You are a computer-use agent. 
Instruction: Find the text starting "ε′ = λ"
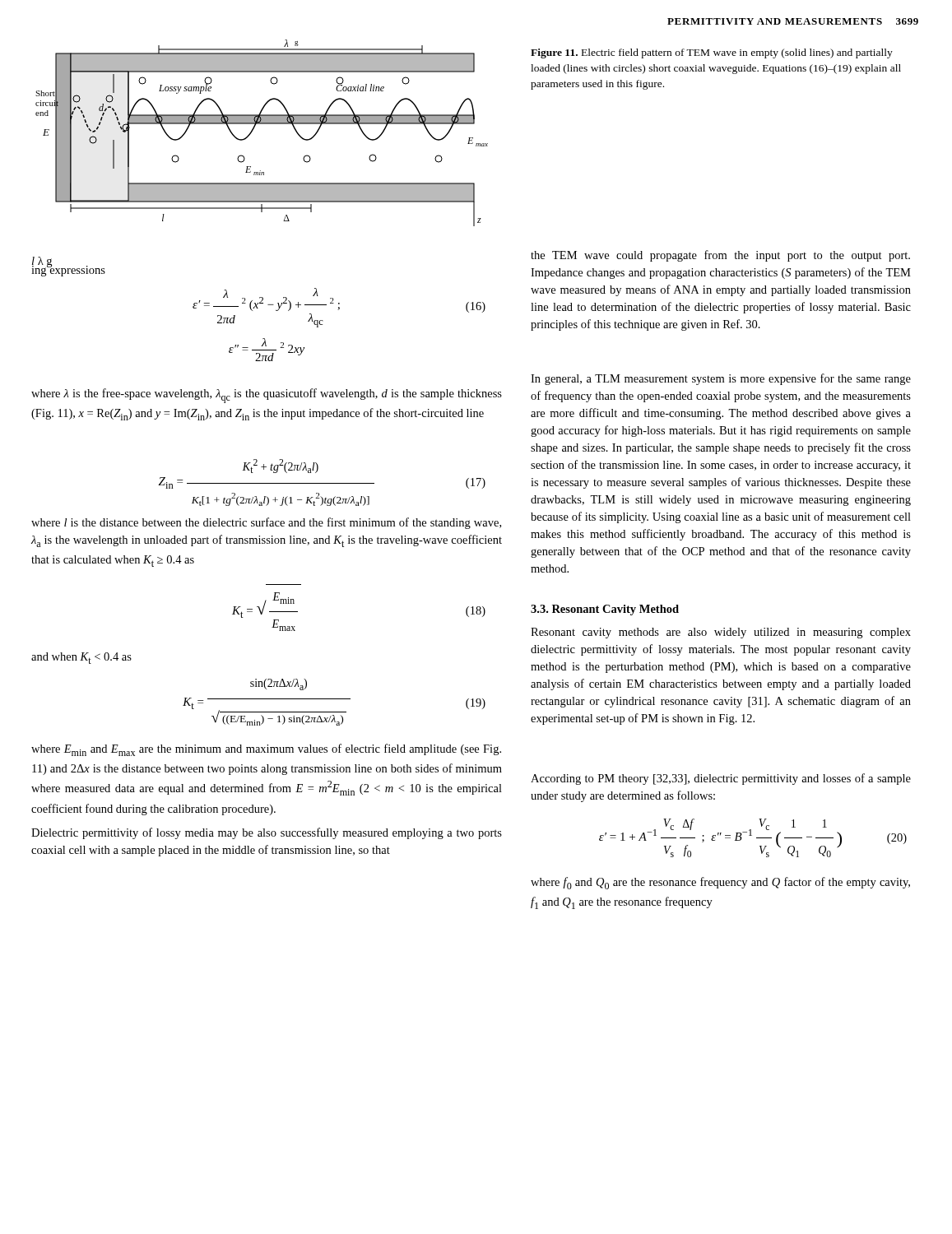[267, 322]
